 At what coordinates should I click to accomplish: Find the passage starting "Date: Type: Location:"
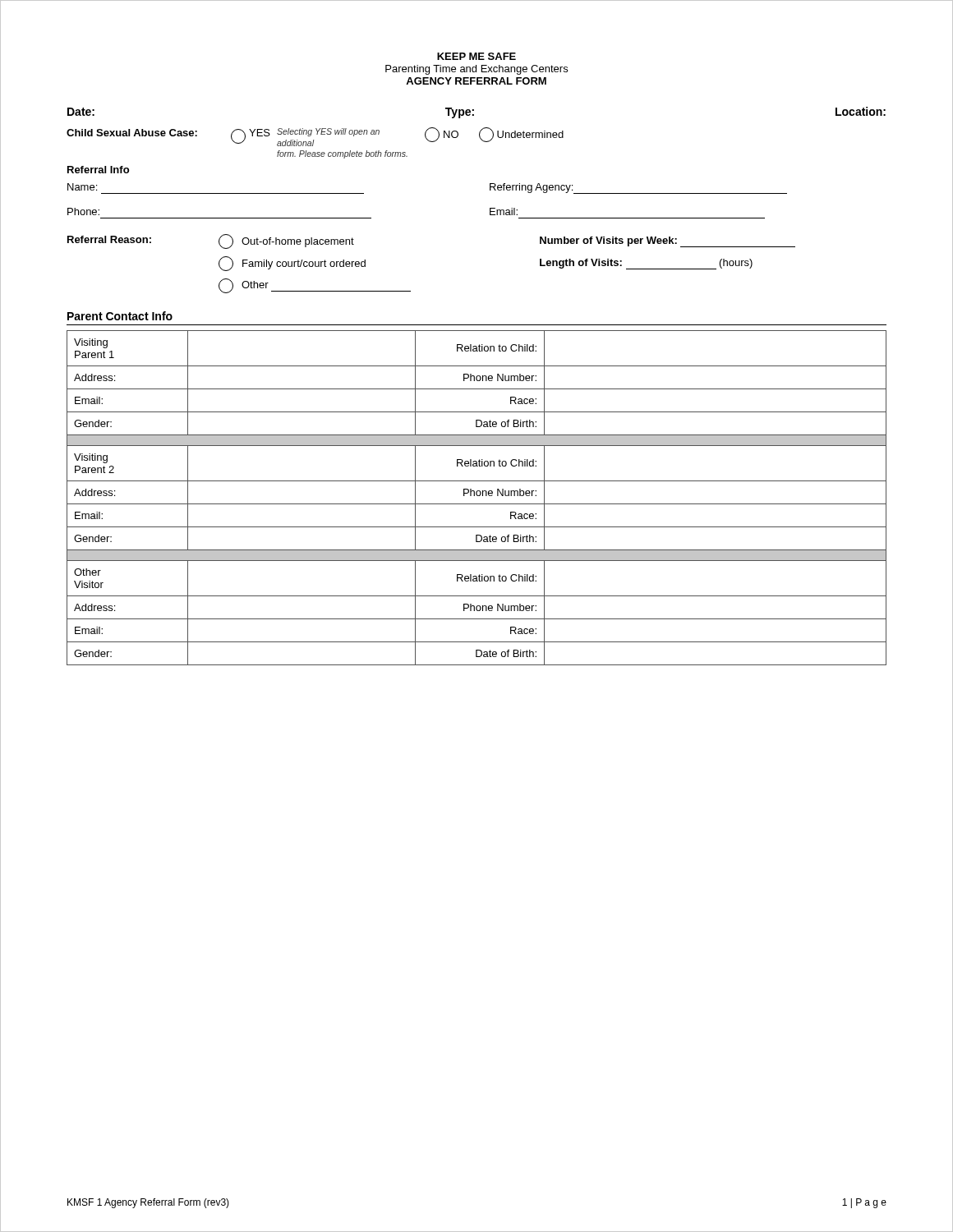tap(476, 112)
